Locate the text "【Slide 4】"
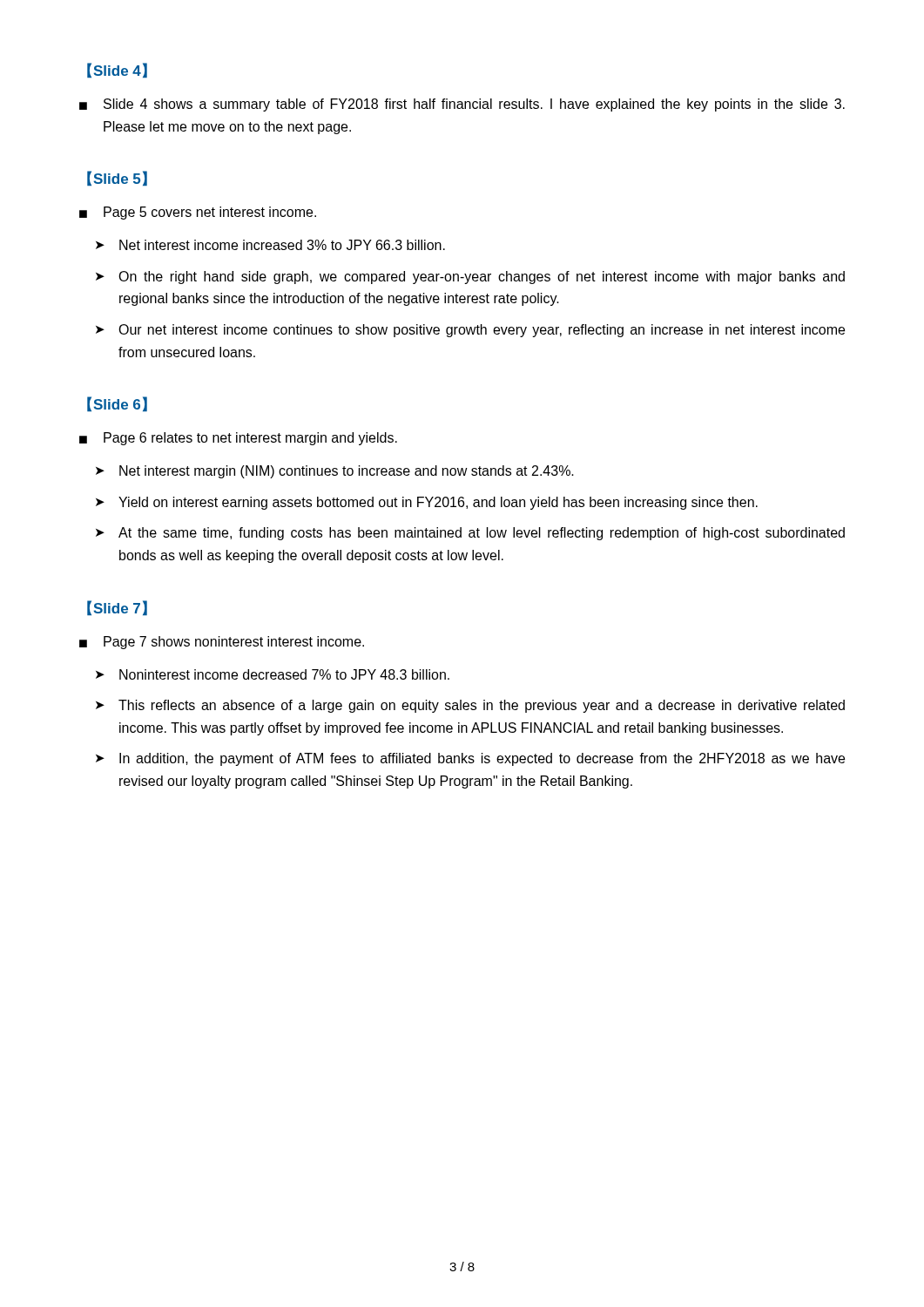Viewport: 924px width, 1307px height. coord(117,71)
